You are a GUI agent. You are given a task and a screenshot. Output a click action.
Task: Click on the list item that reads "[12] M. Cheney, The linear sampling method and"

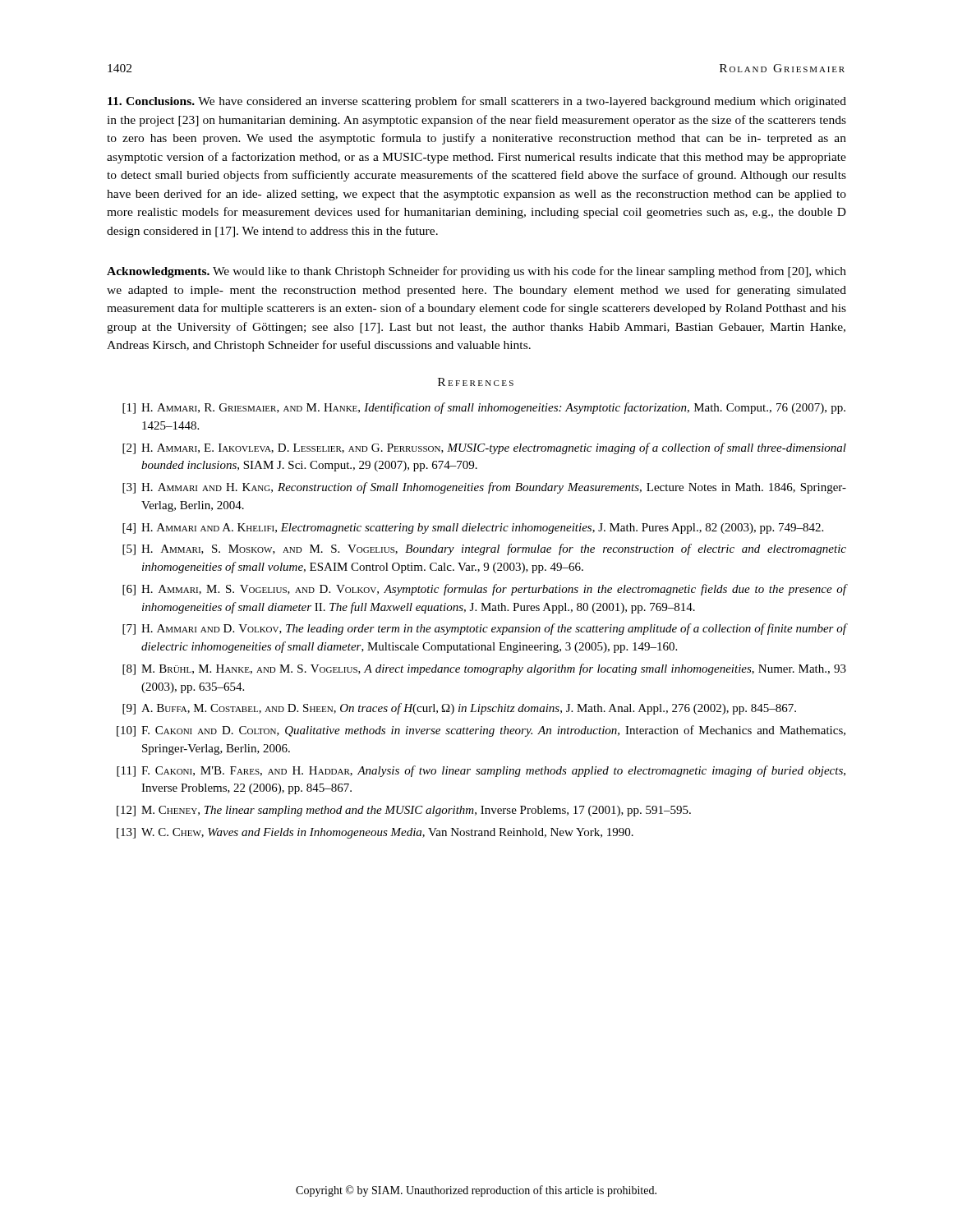pos(476,811)
